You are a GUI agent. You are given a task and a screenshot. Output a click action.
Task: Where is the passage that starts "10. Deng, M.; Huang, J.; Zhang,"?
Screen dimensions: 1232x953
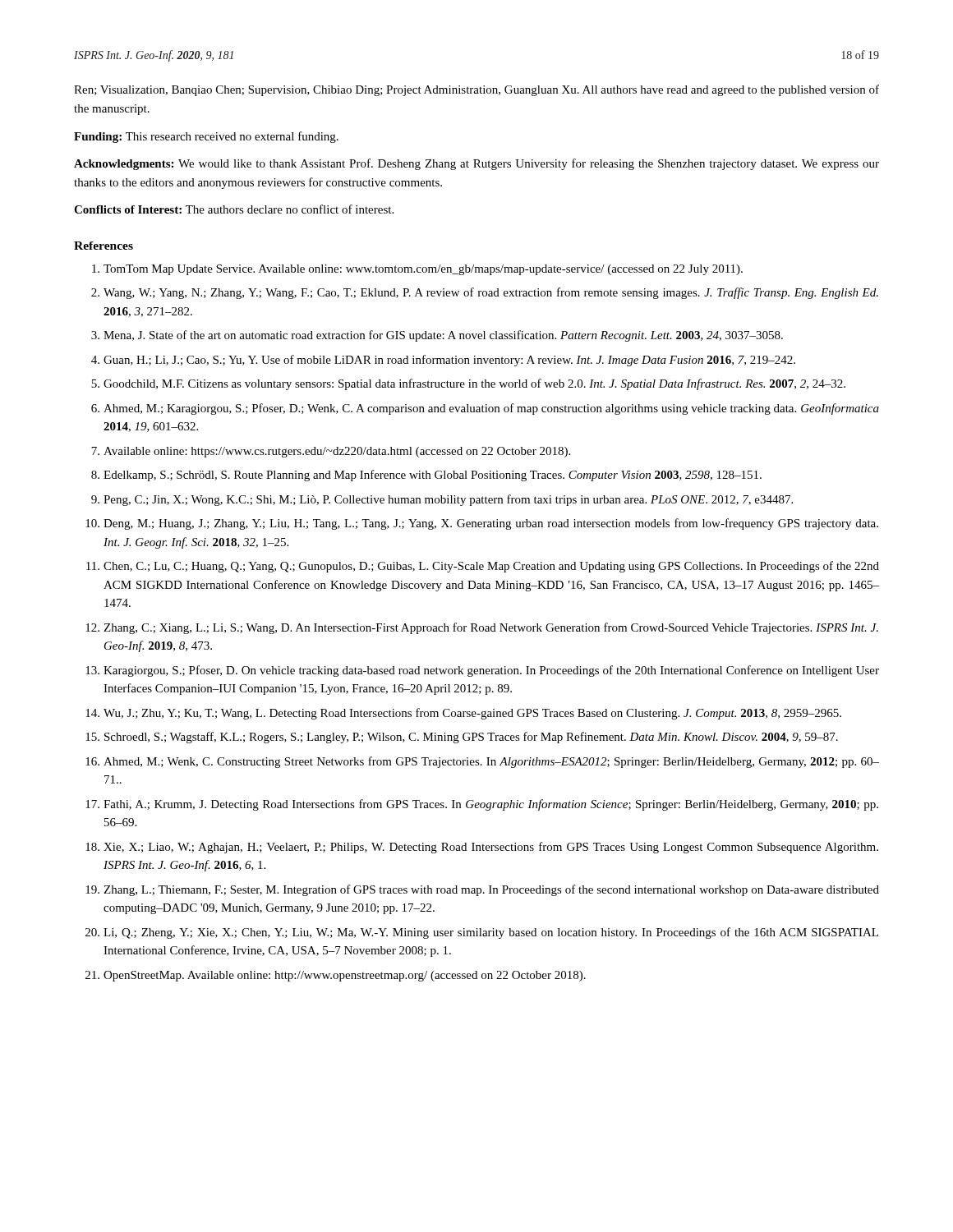[476, 533]
